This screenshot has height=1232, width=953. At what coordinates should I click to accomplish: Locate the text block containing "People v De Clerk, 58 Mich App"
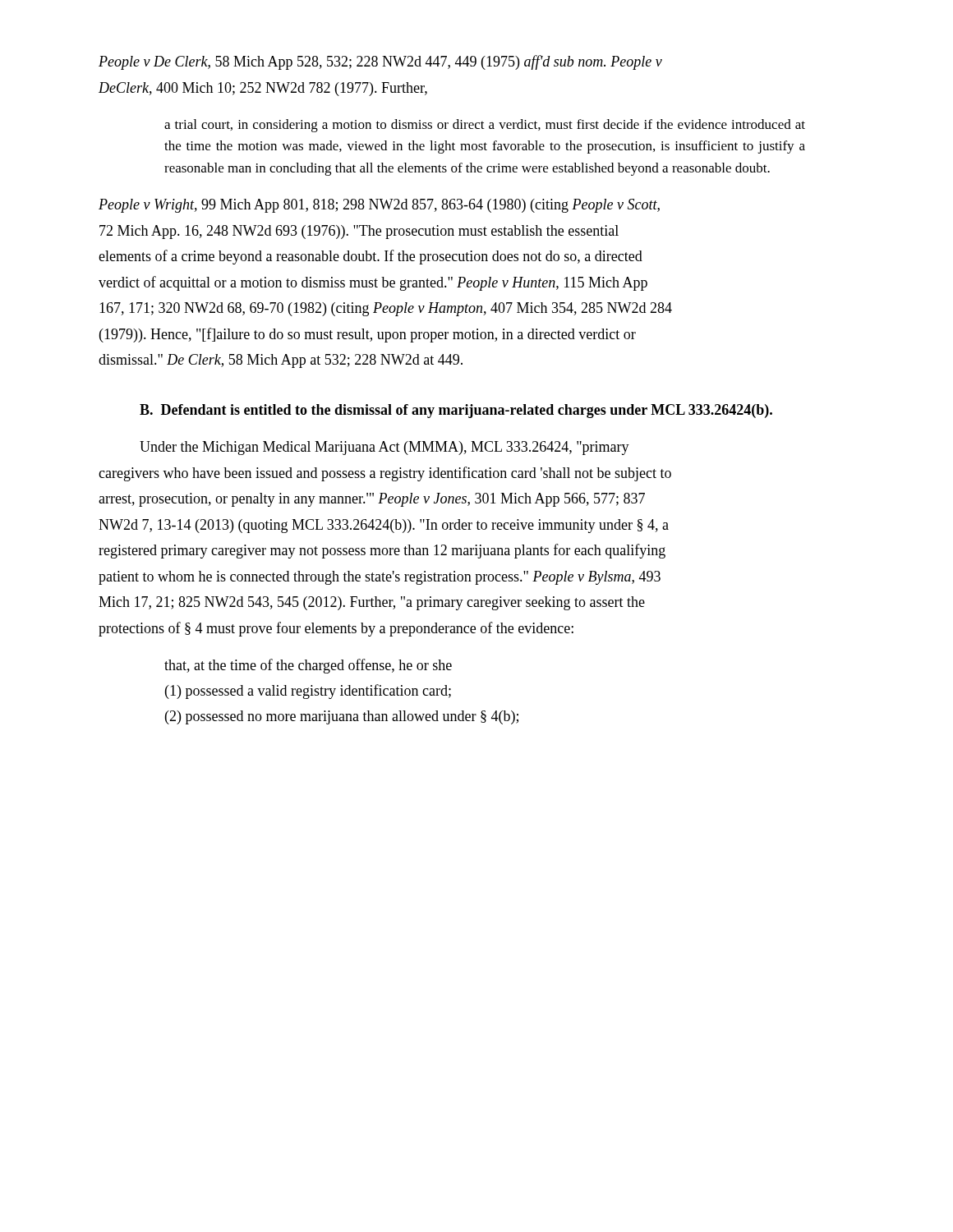476,75
